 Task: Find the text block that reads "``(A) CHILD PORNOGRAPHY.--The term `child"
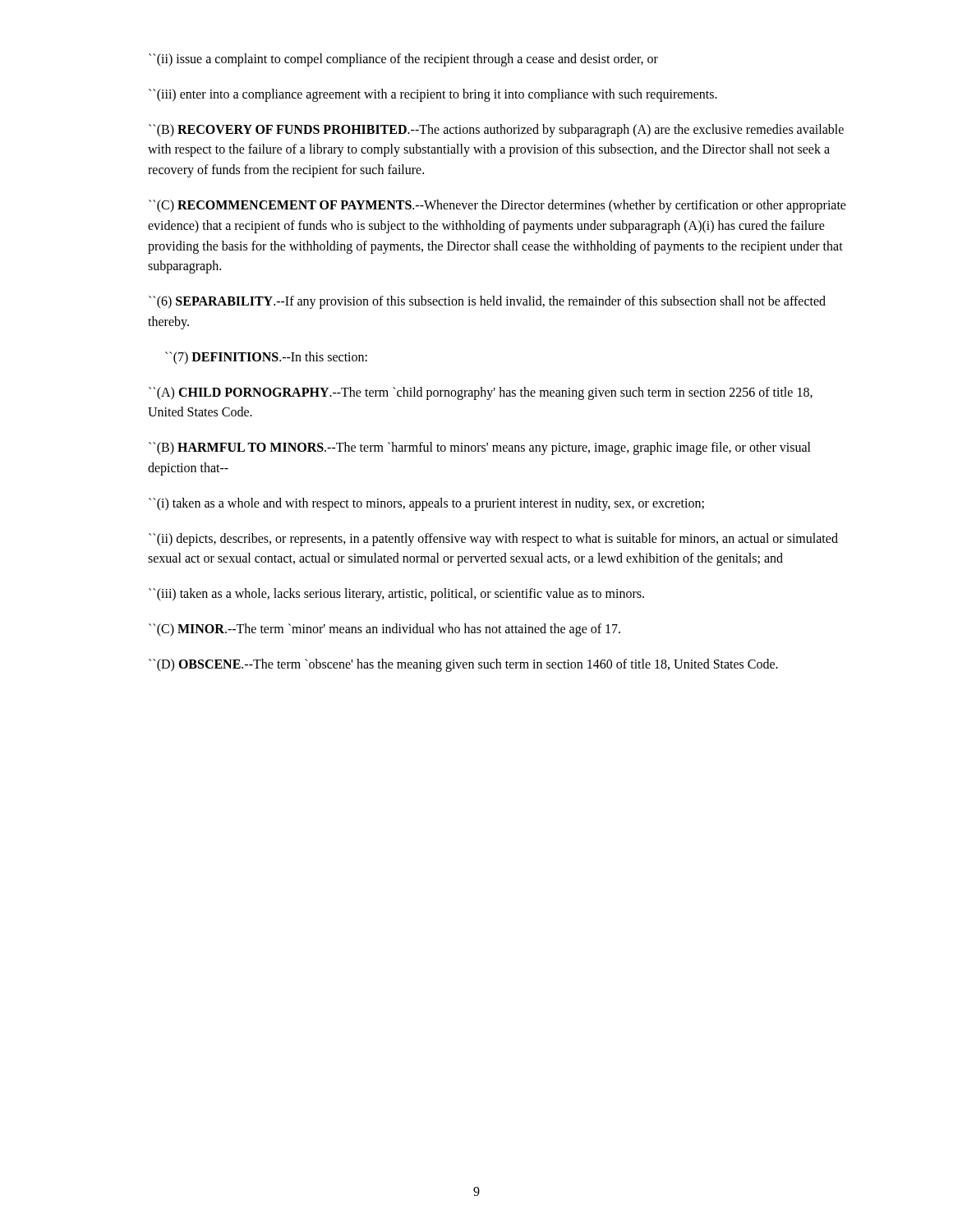(480, 402)
